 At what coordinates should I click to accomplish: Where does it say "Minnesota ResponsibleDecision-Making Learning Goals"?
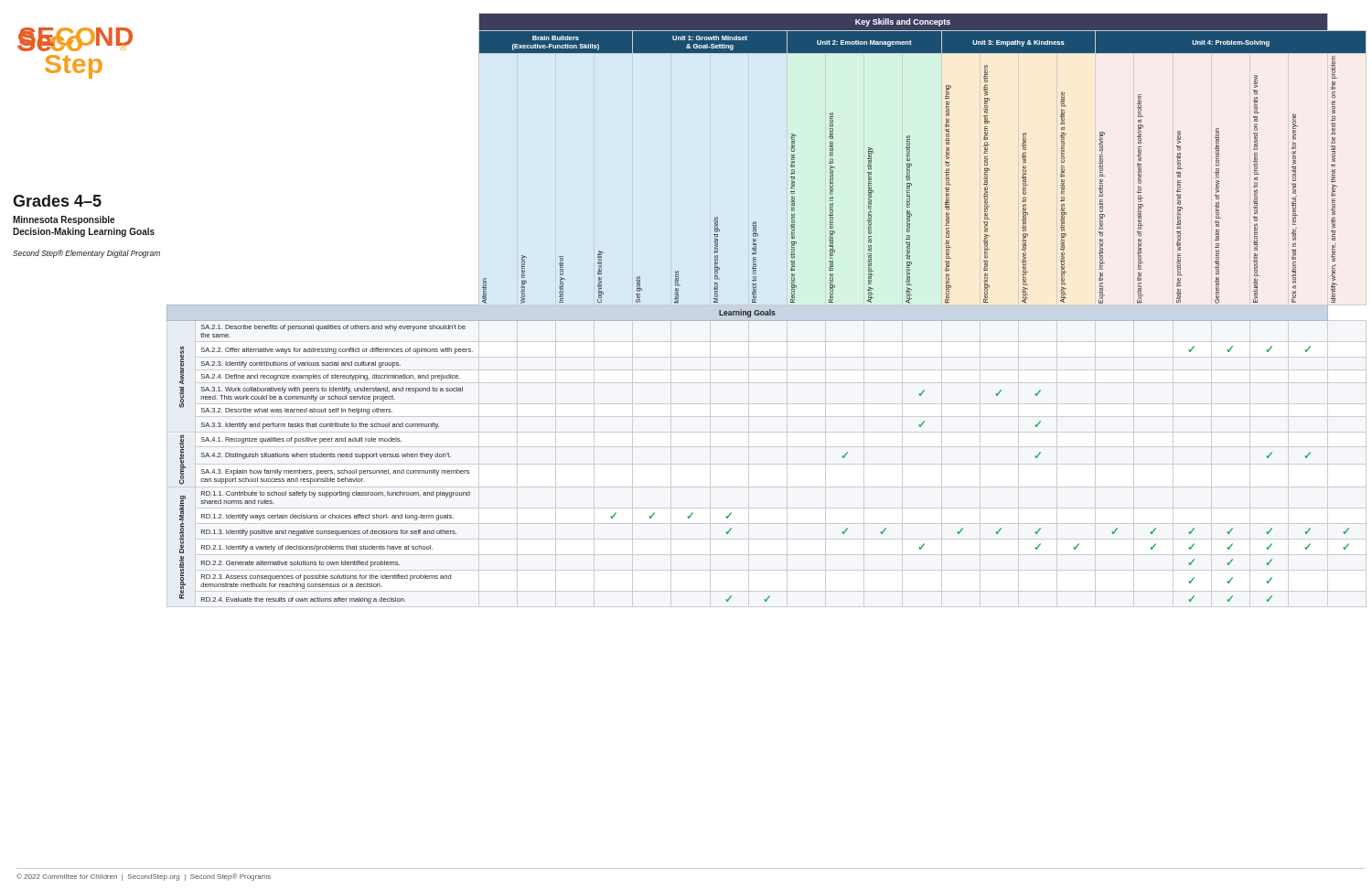pos(84,226)
